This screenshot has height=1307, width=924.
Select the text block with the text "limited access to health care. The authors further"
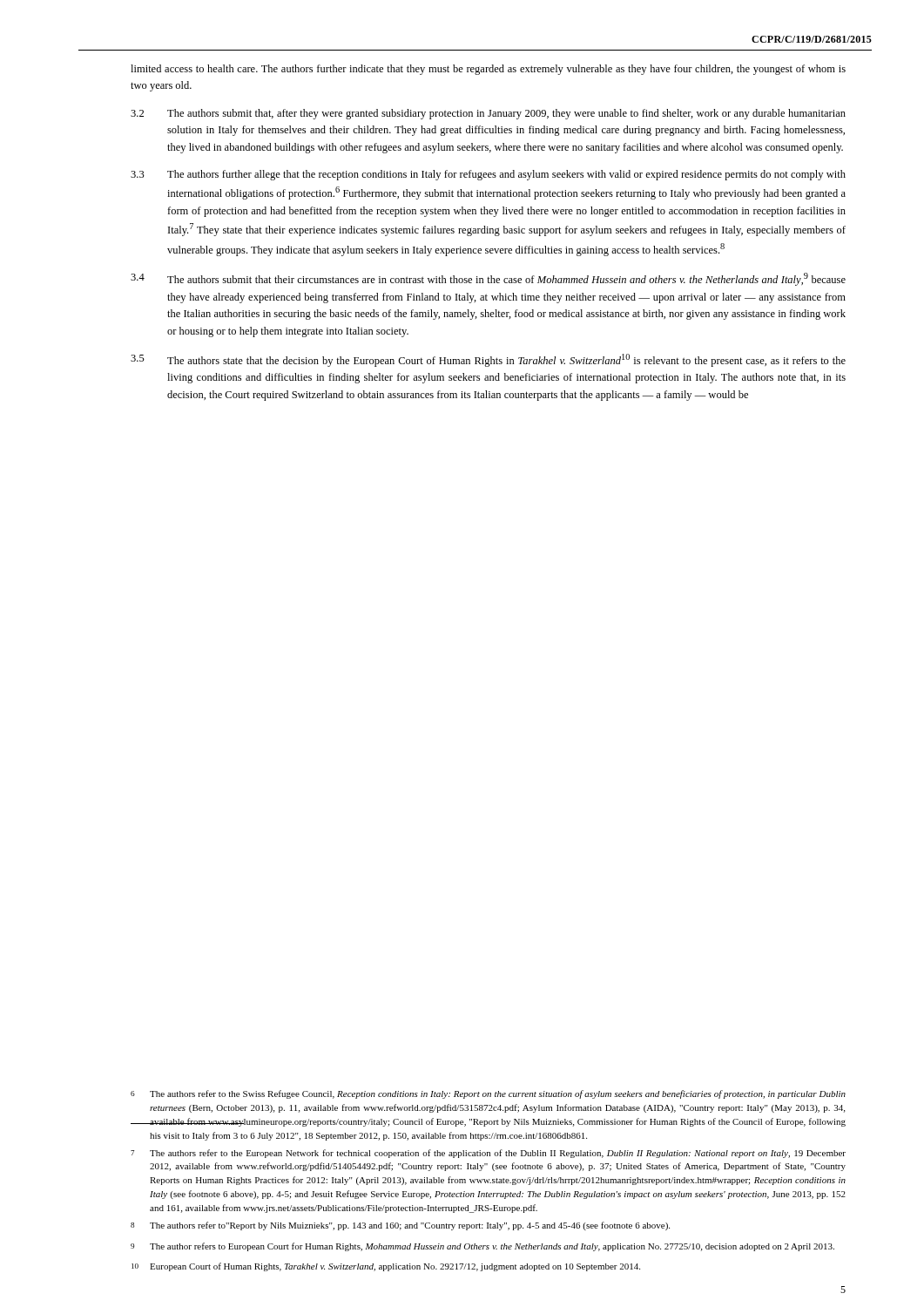click(x=488, y=77)
